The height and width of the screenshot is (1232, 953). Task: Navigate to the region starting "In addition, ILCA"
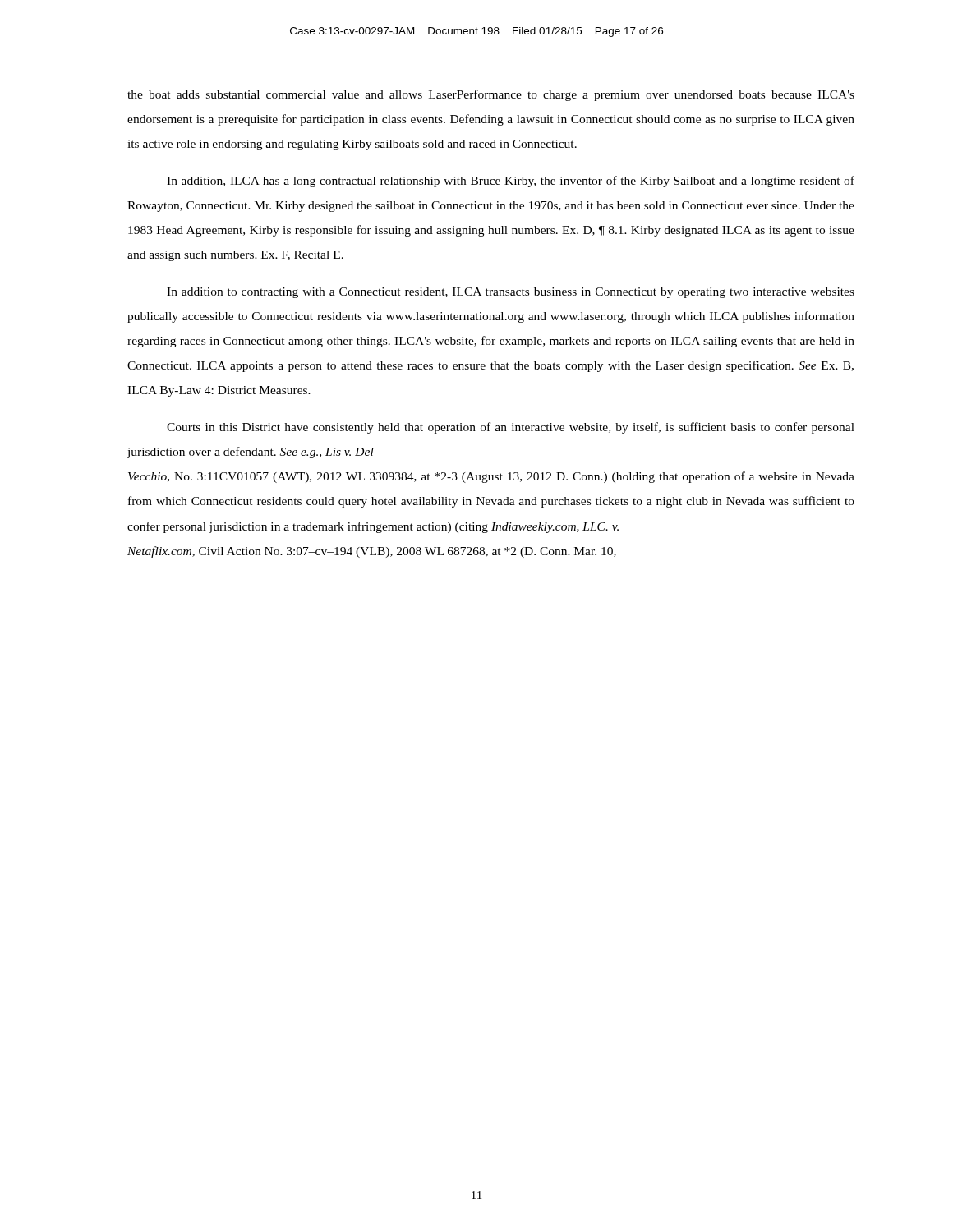491,218
